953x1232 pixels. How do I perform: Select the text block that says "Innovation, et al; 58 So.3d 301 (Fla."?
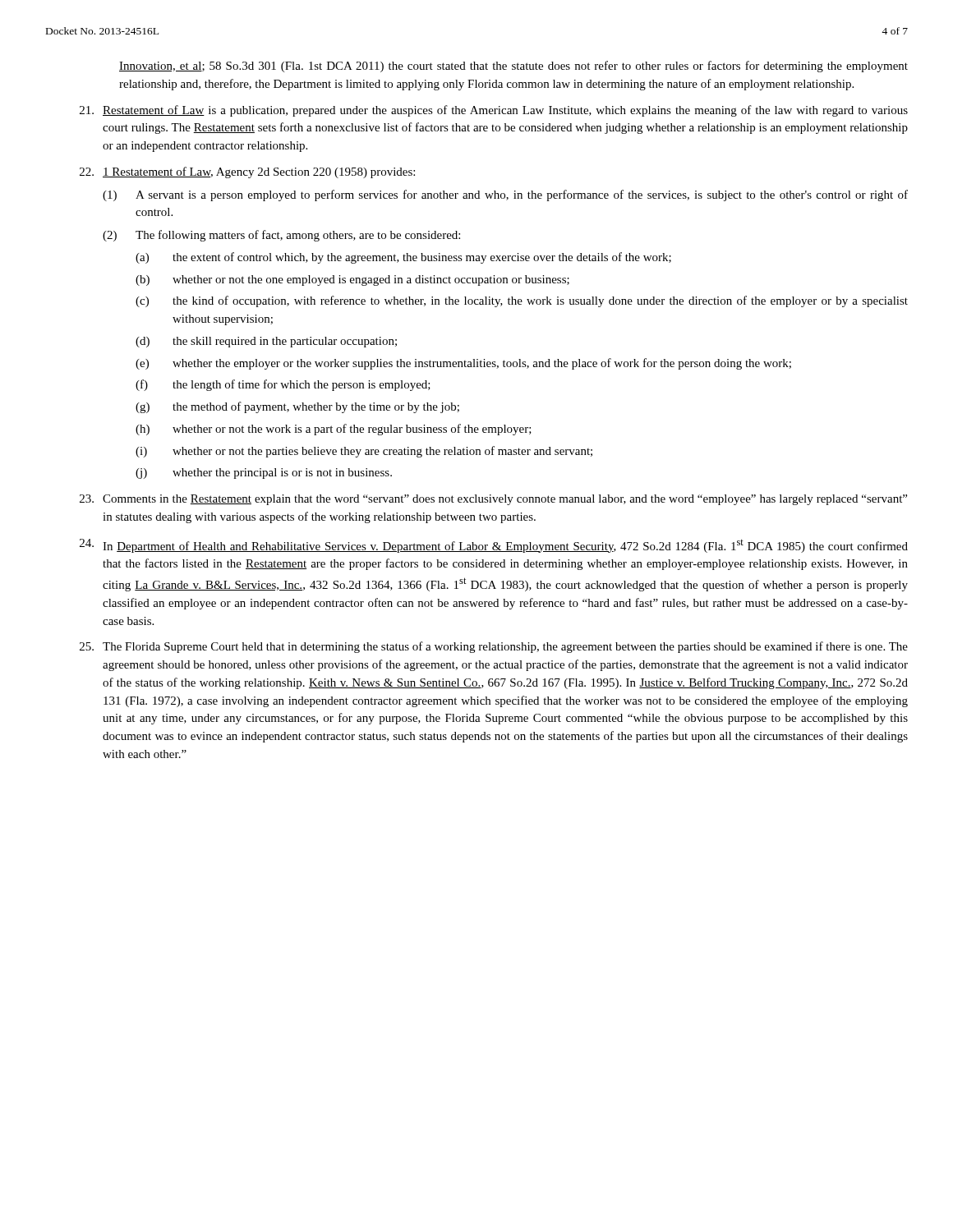tap(513, 75)
